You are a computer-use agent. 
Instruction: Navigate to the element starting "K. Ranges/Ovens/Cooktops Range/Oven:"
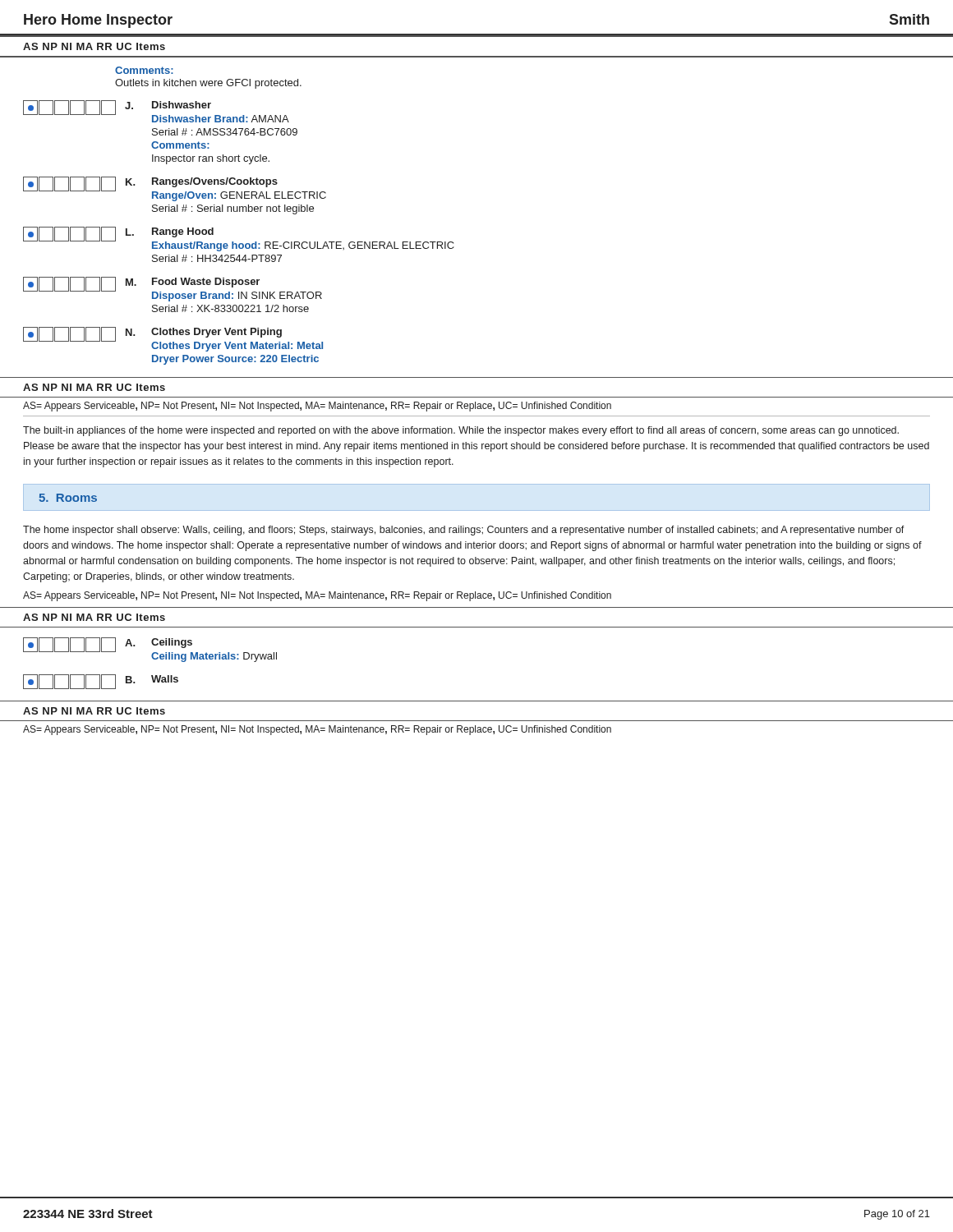tap(175, 189)
